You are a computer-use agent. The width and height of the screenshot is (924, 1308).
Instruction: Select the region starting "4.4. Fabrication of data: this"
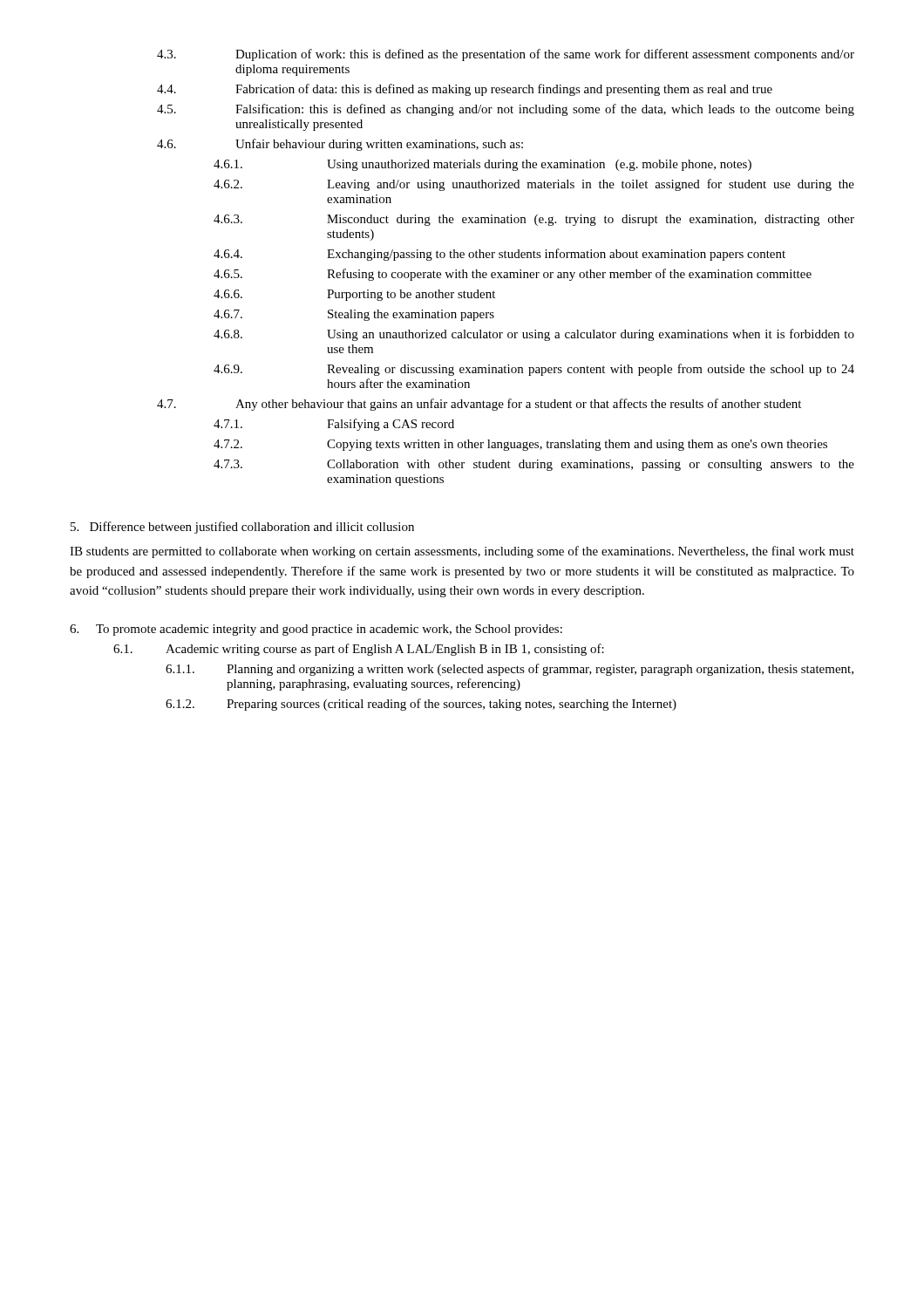click(x=506, y=89)
